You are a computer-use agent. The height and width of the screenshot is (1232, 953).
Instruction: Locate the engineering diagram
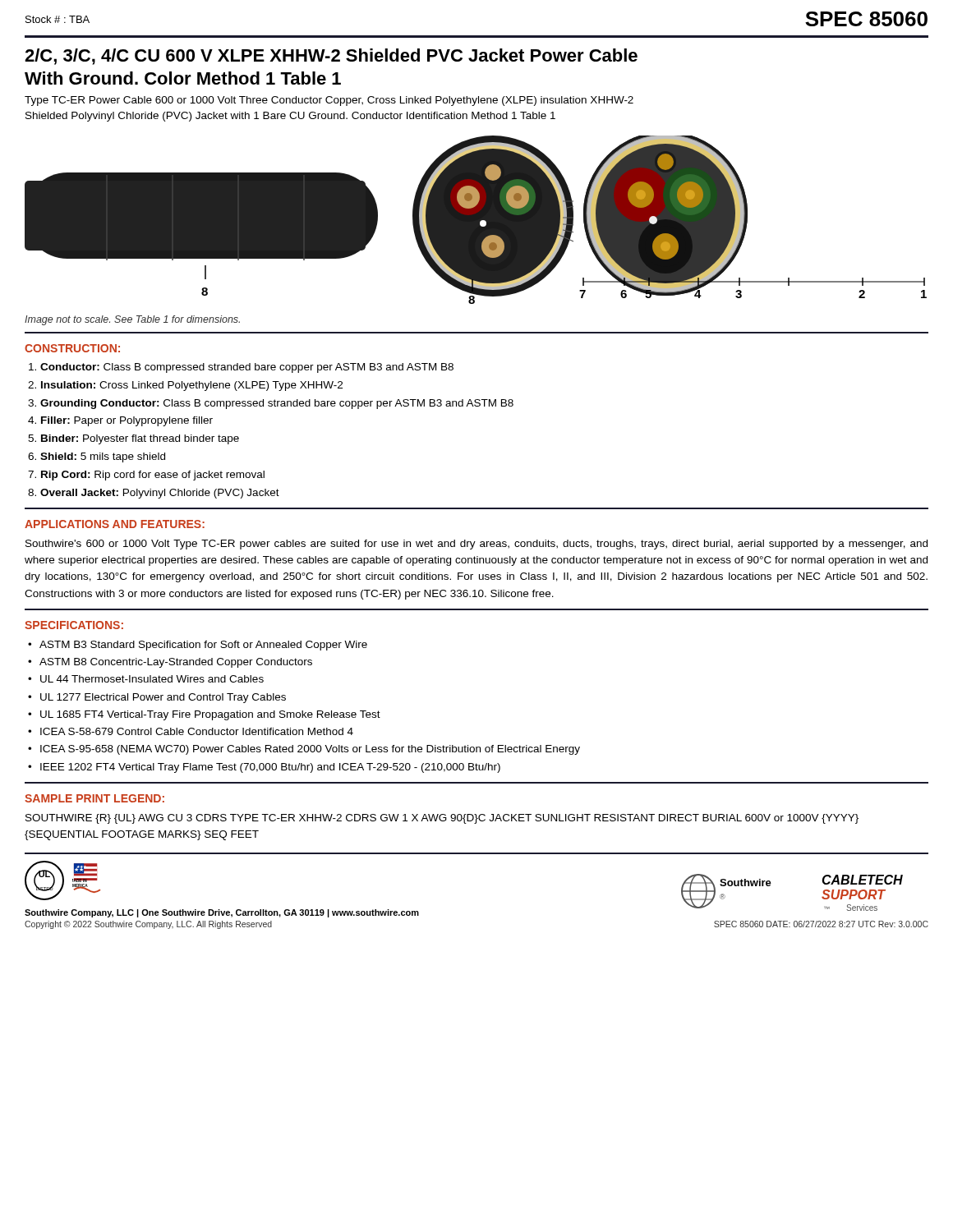(x=476, y=223)
